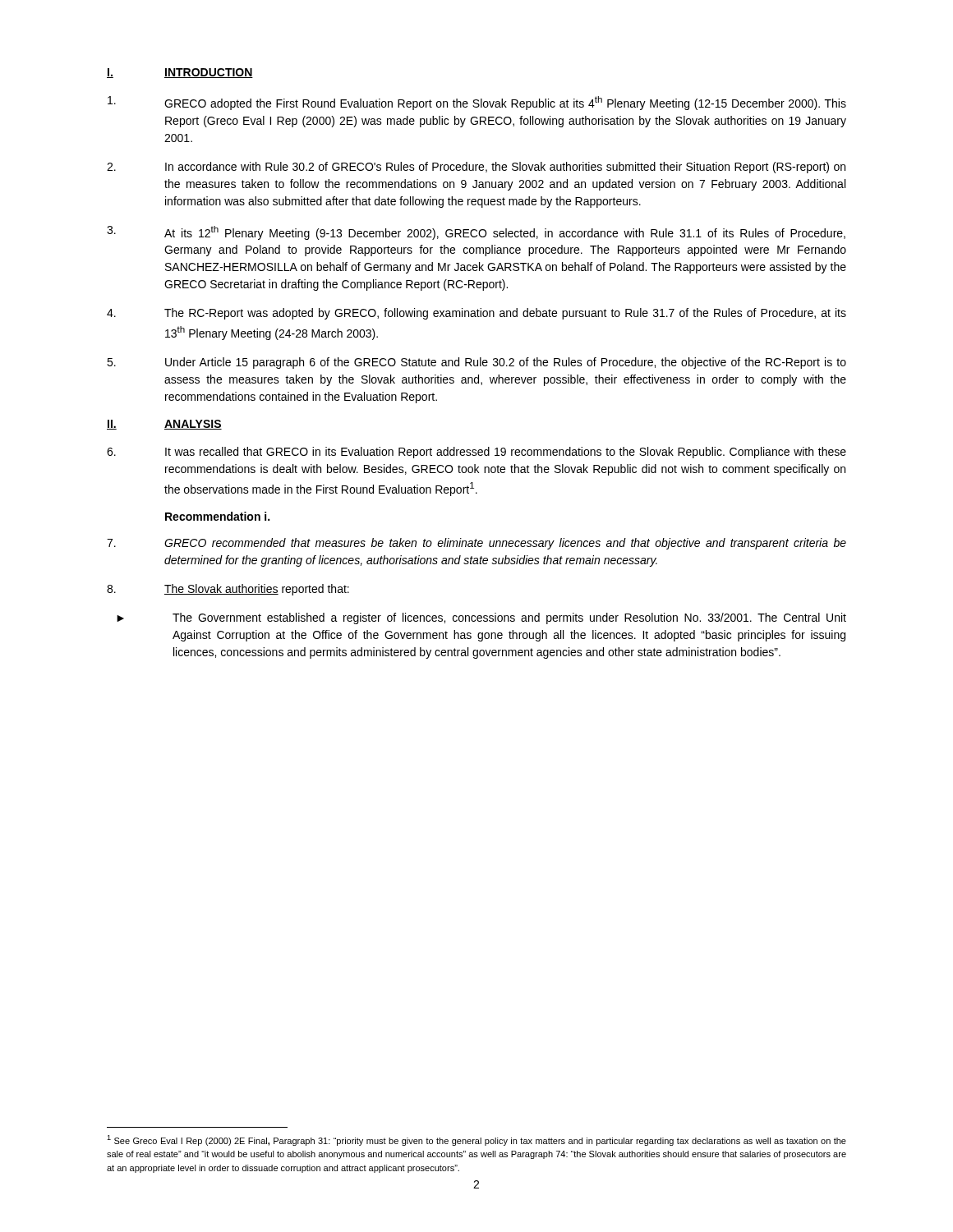Click on the block starting "Recommendation i."
Image resolution: width=953 pixels, height=1232 pixels.
click(217, 516)
